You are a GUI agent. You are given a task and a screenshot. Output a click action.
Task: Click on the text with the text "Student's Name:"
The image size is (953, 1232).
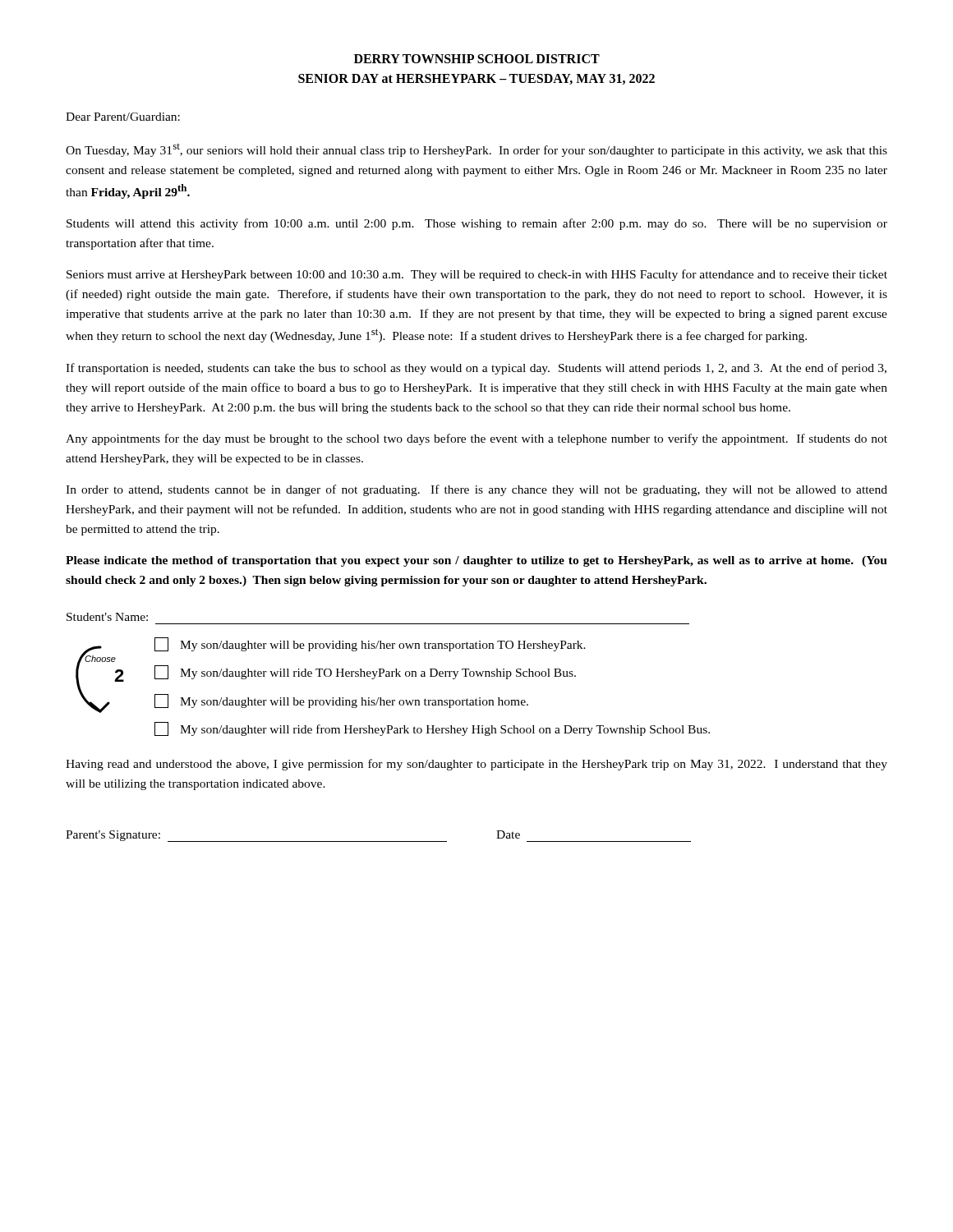pyautogui.click(x=378, y=617)
